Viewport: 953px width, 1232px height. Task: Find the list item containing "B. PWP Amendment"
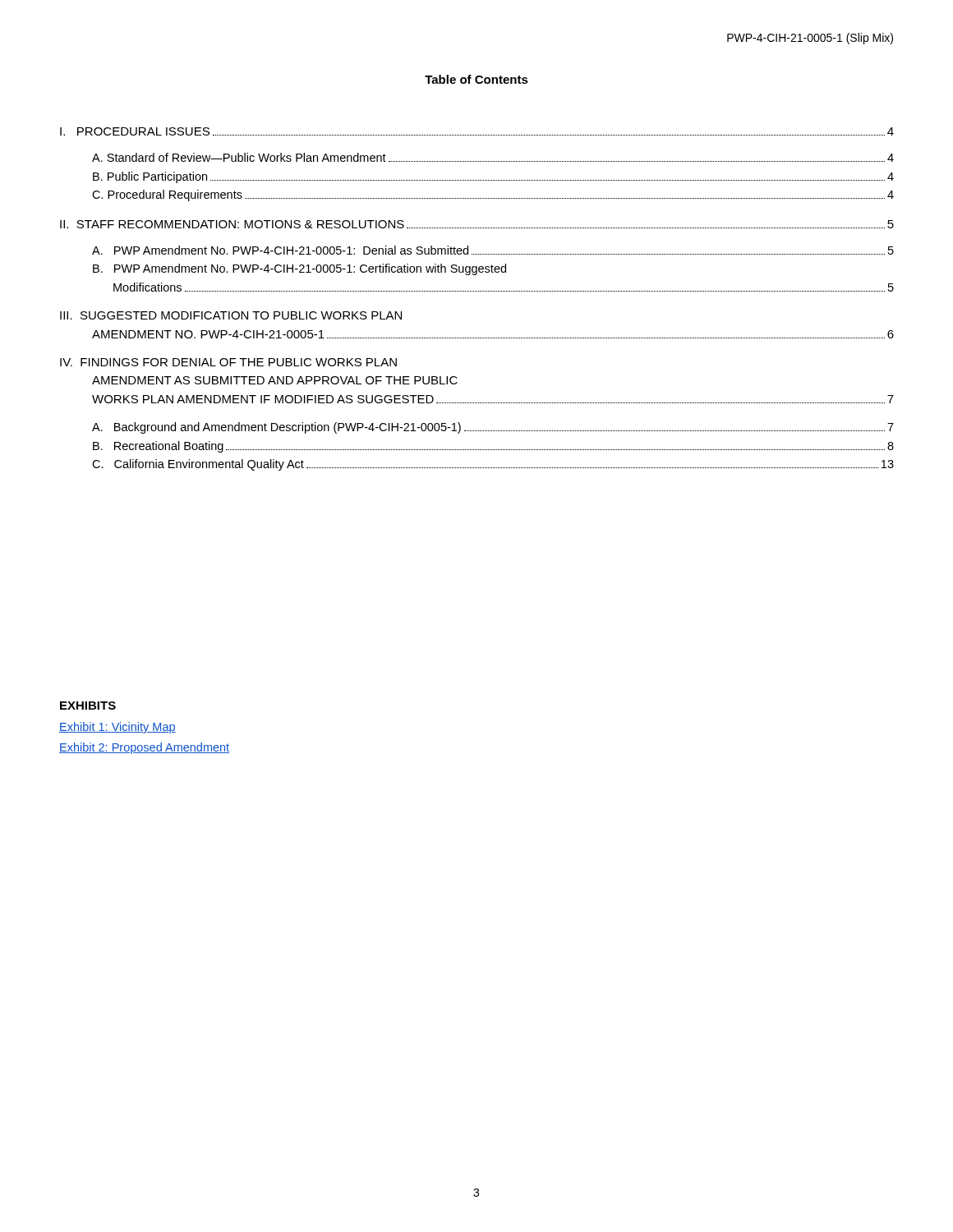pos(493,278)
